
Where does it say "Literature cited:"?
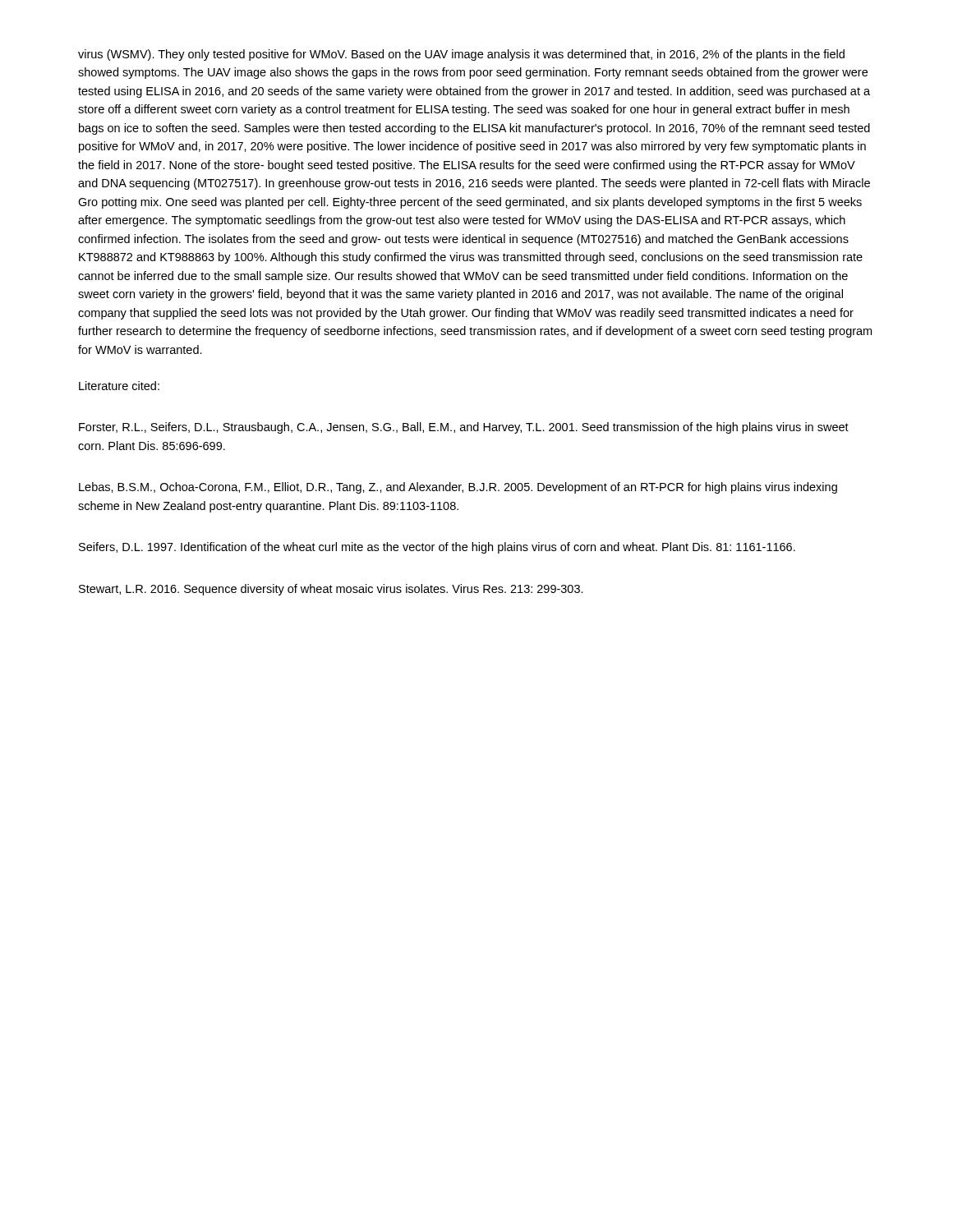tap(119, 386)
